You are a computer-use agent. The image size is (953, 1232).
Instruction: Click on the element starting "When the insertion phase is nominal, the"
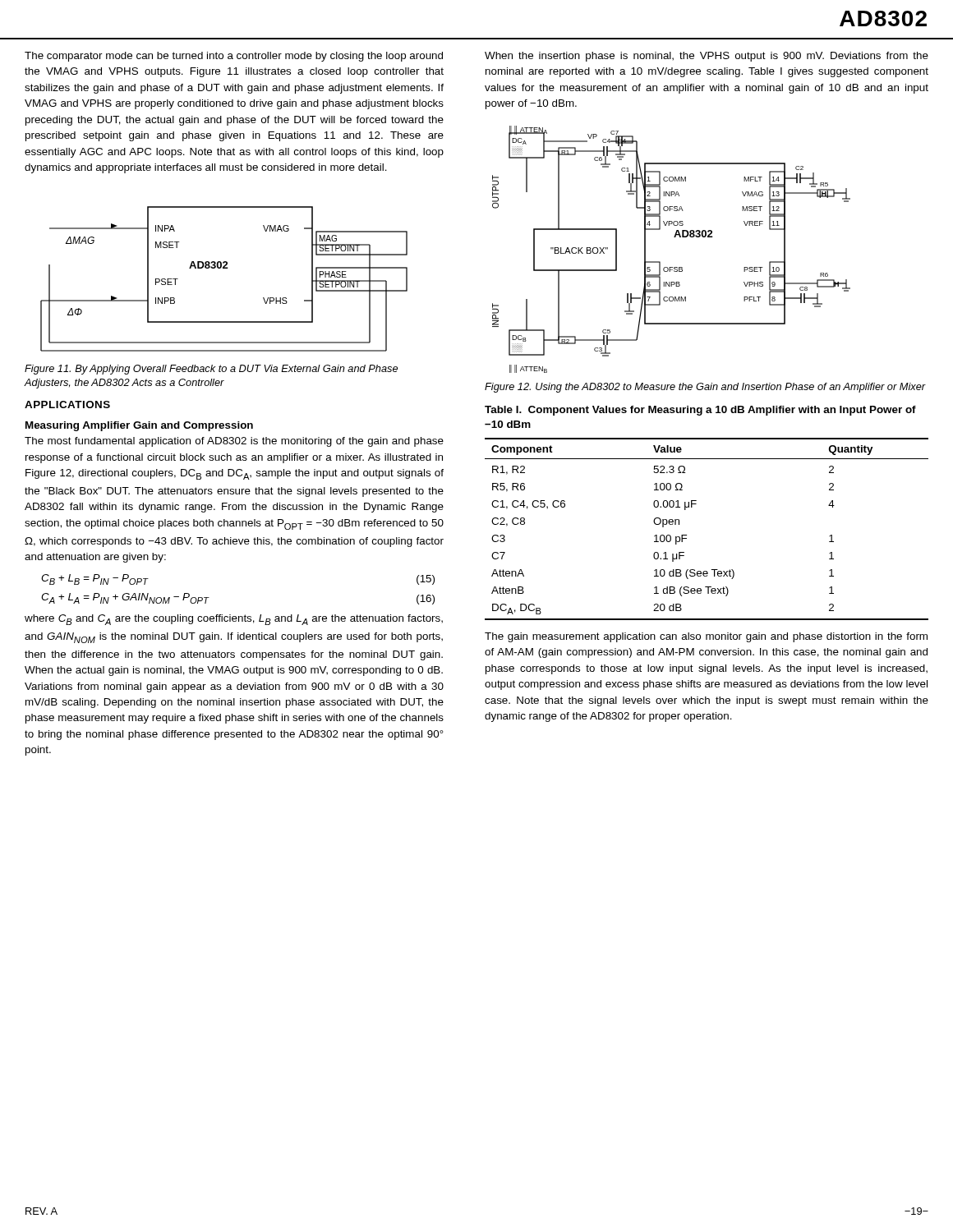pyautogui.click(x=707, y=79)
